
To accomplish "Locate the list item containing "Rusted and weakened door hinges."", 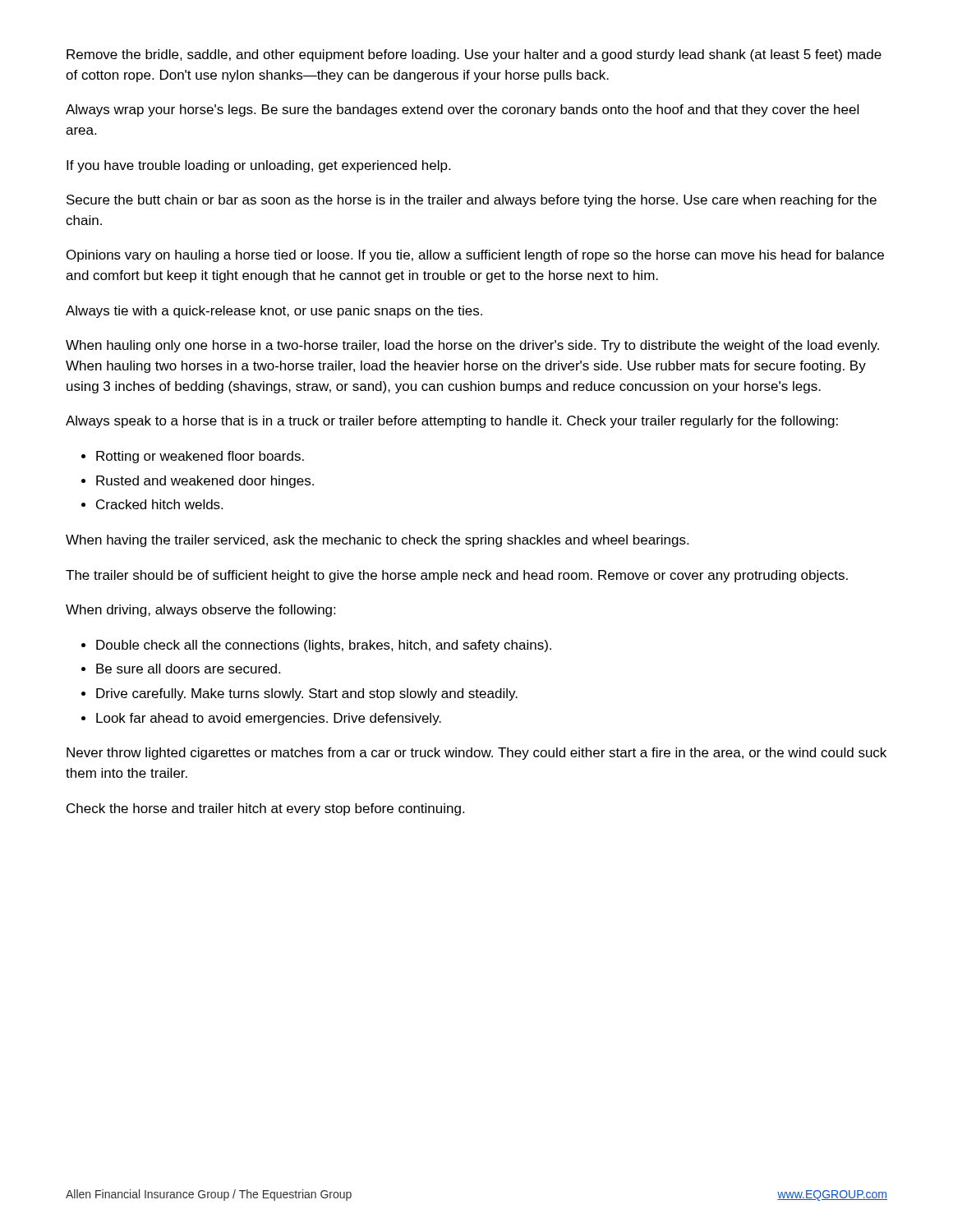I will 205,481.
